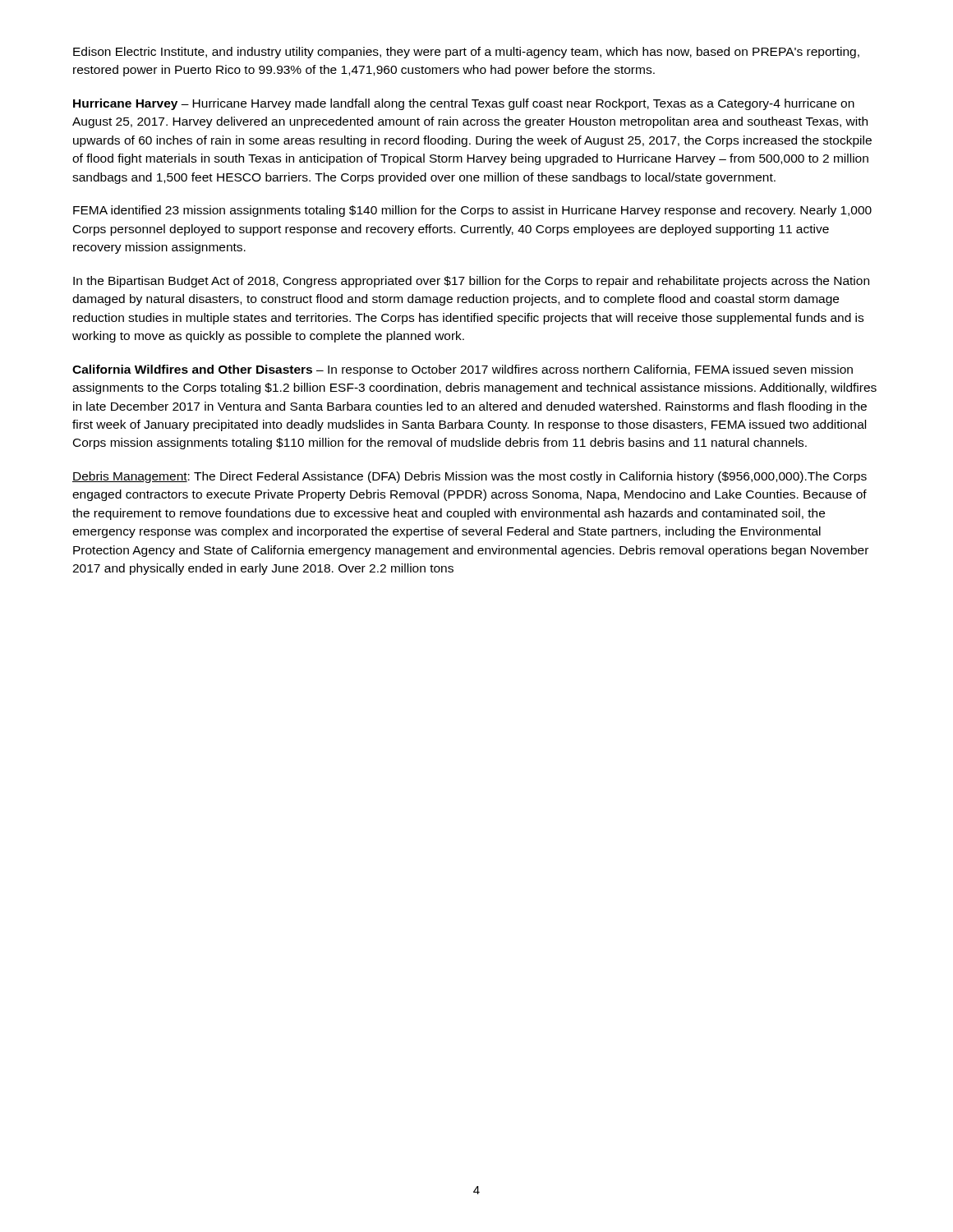This screenshot has height=1232, width=953.
Task: Point to the region starting "In the Bipartisan Budget Act of 2018,"
Action: pos(471,308)
